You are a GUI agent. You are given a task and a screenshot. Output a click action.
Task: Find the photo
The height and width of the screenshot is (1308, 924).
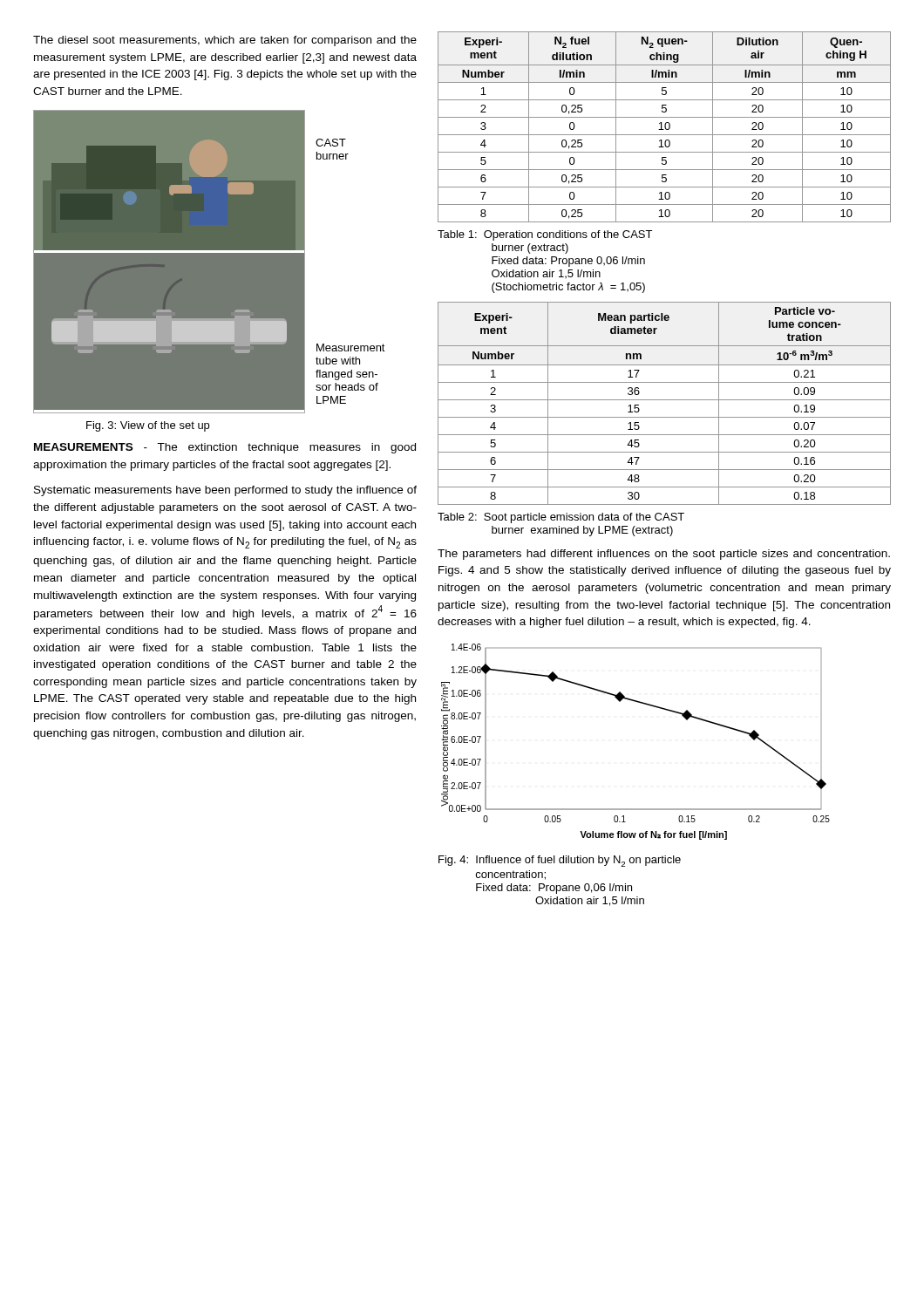(x=225, y=262)
